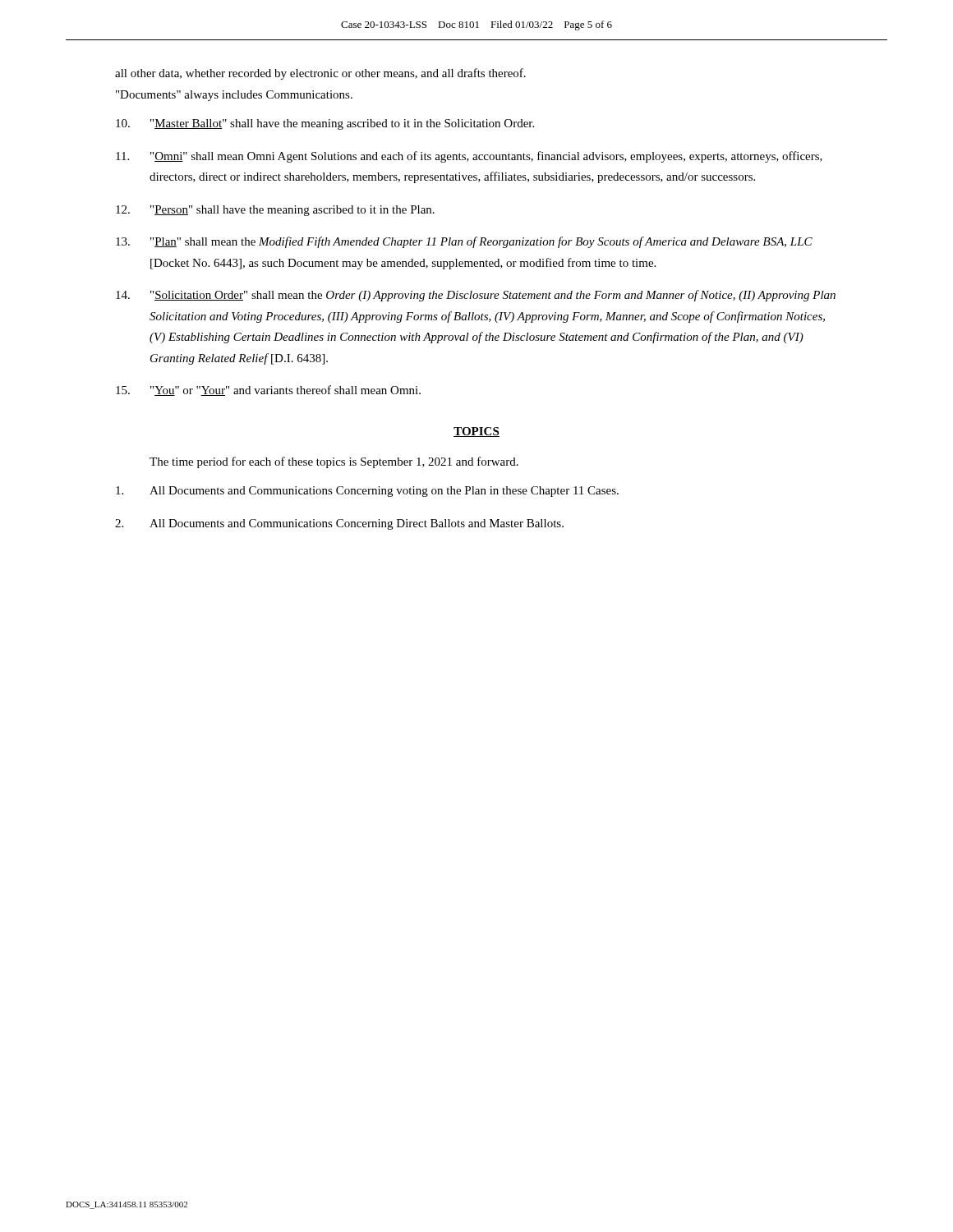Locate the text starting "11. "Omni" shall mean"
This screenshot has width=953, height=1232.
click(476, 167)
